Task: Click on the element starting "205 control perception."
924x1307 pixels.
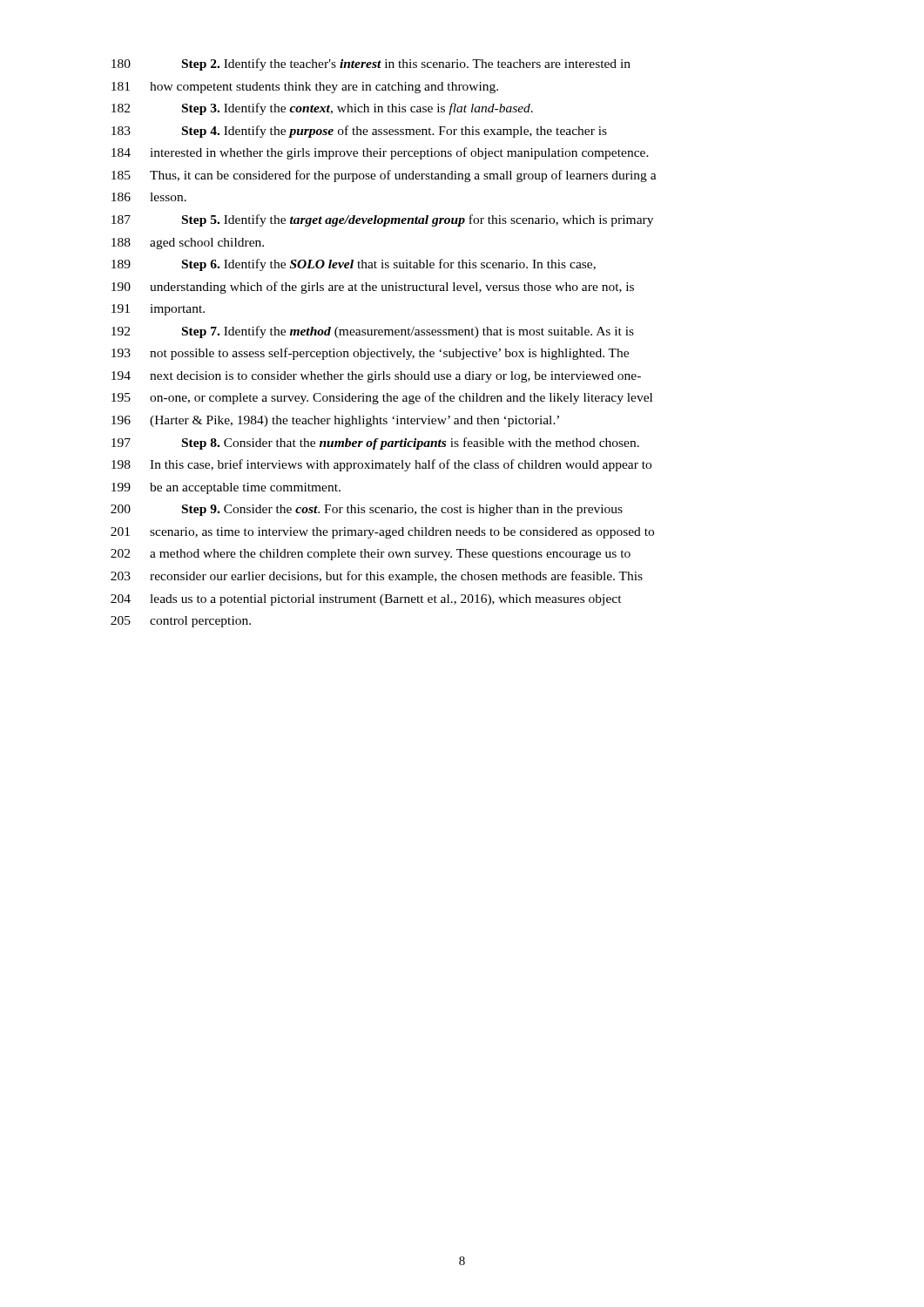Action: click(x=181, y=622)
